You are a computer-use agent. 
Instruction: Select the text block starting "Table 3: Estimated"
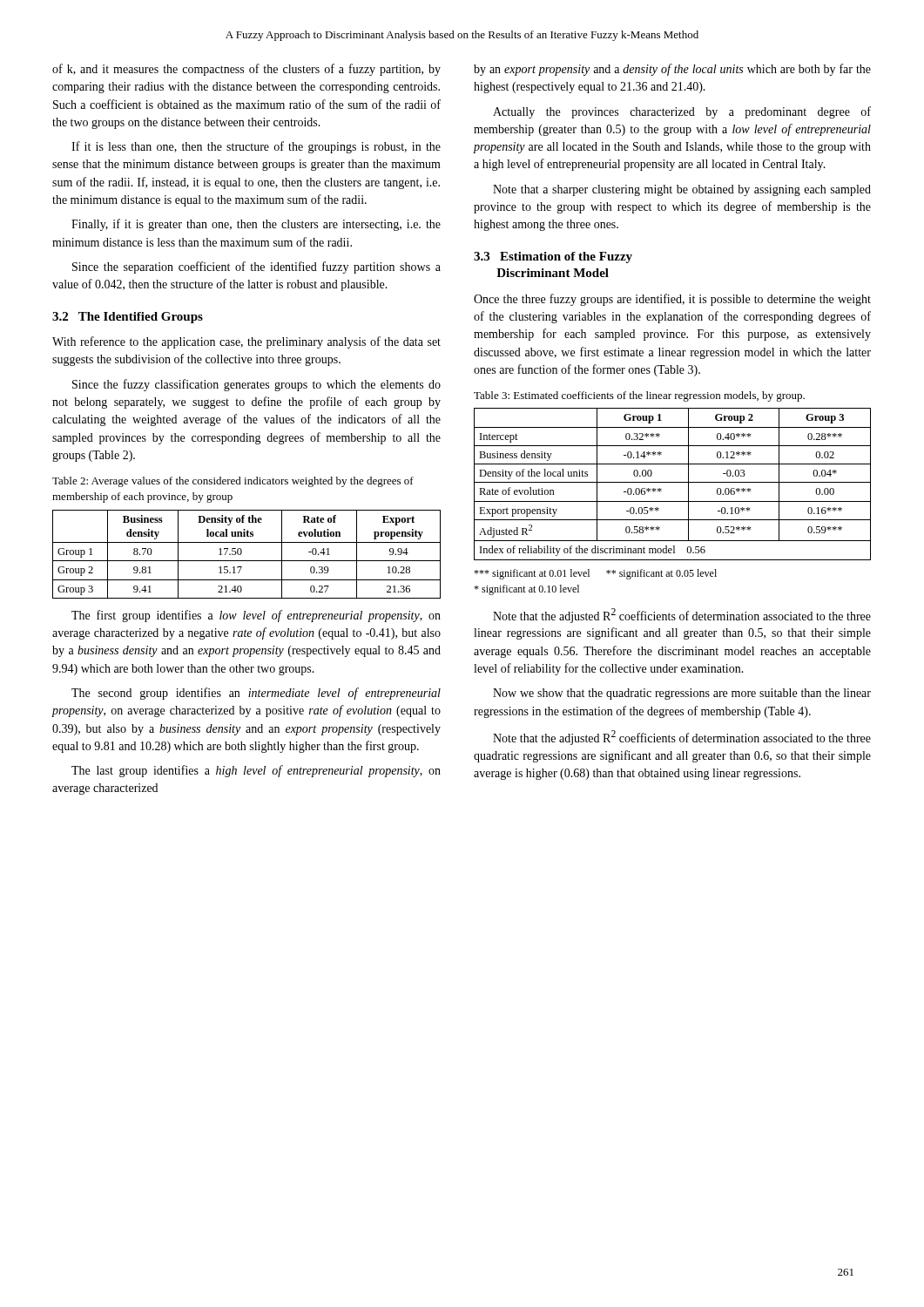pyautogui.click(x=640, y=395)
